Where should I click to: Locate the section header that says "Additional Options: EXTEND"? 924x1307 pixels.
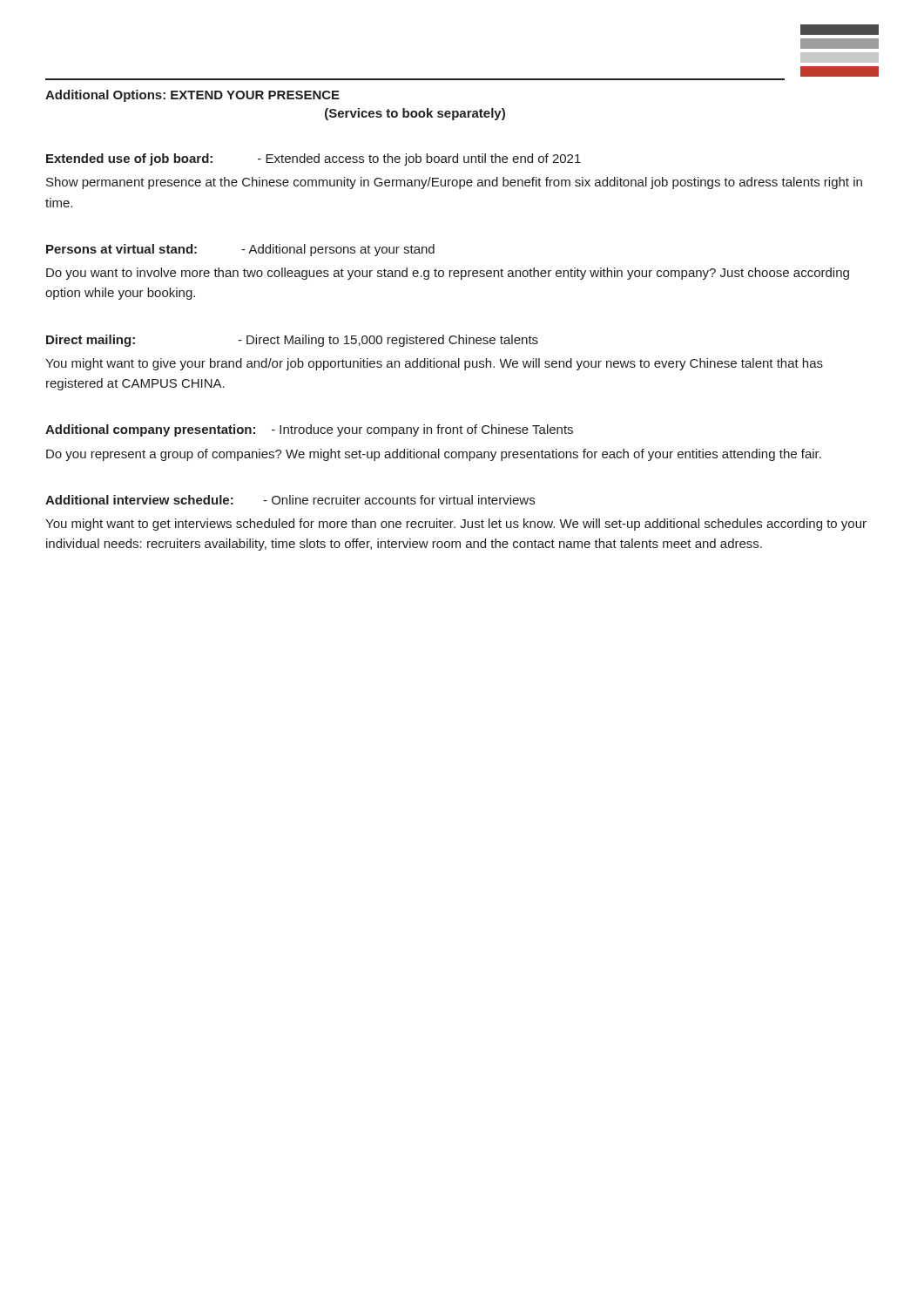415,104
